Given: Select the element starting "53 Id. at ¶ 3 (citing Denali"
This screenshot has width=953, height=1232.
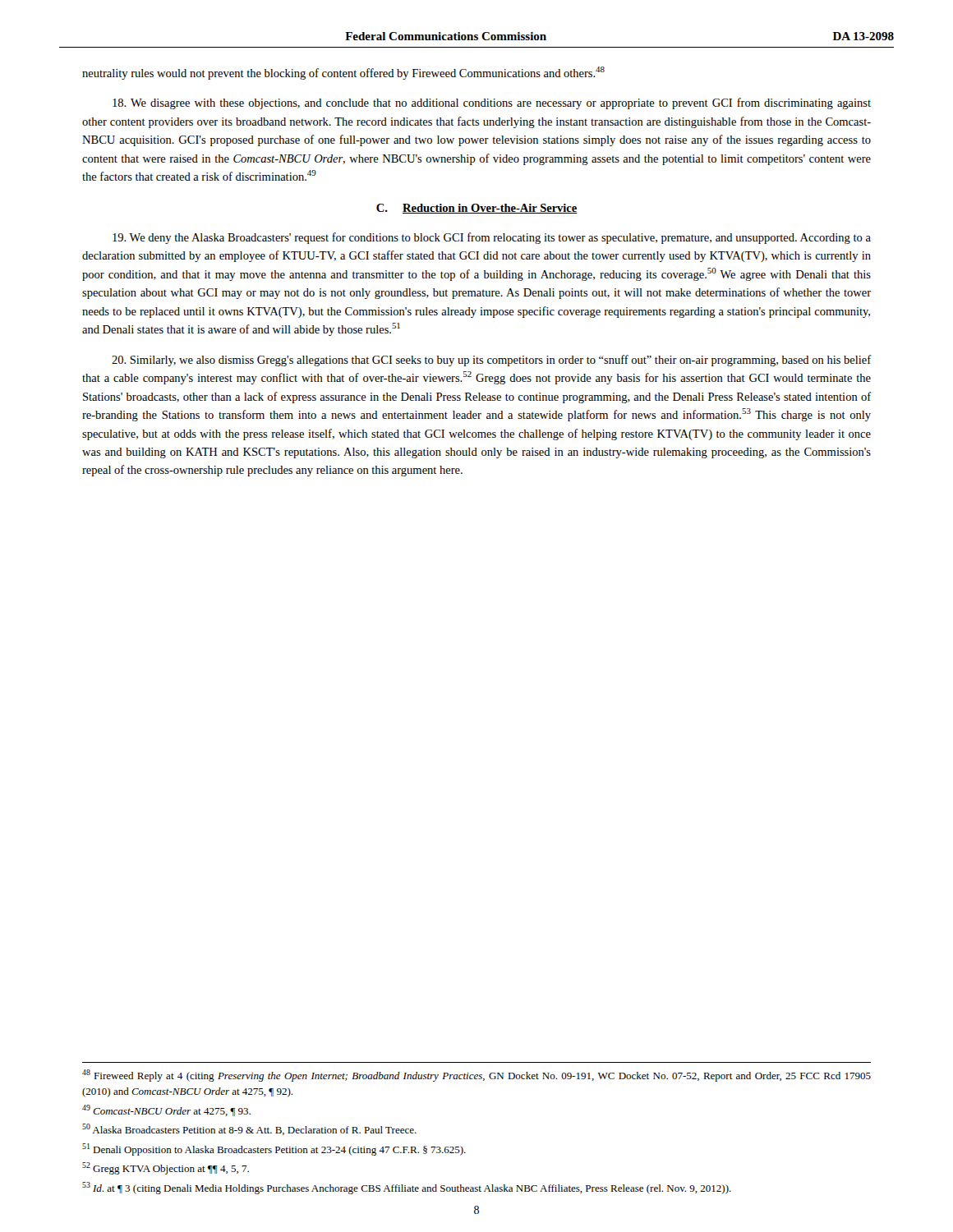Looking at the screenshot, I should point(407,1187).
